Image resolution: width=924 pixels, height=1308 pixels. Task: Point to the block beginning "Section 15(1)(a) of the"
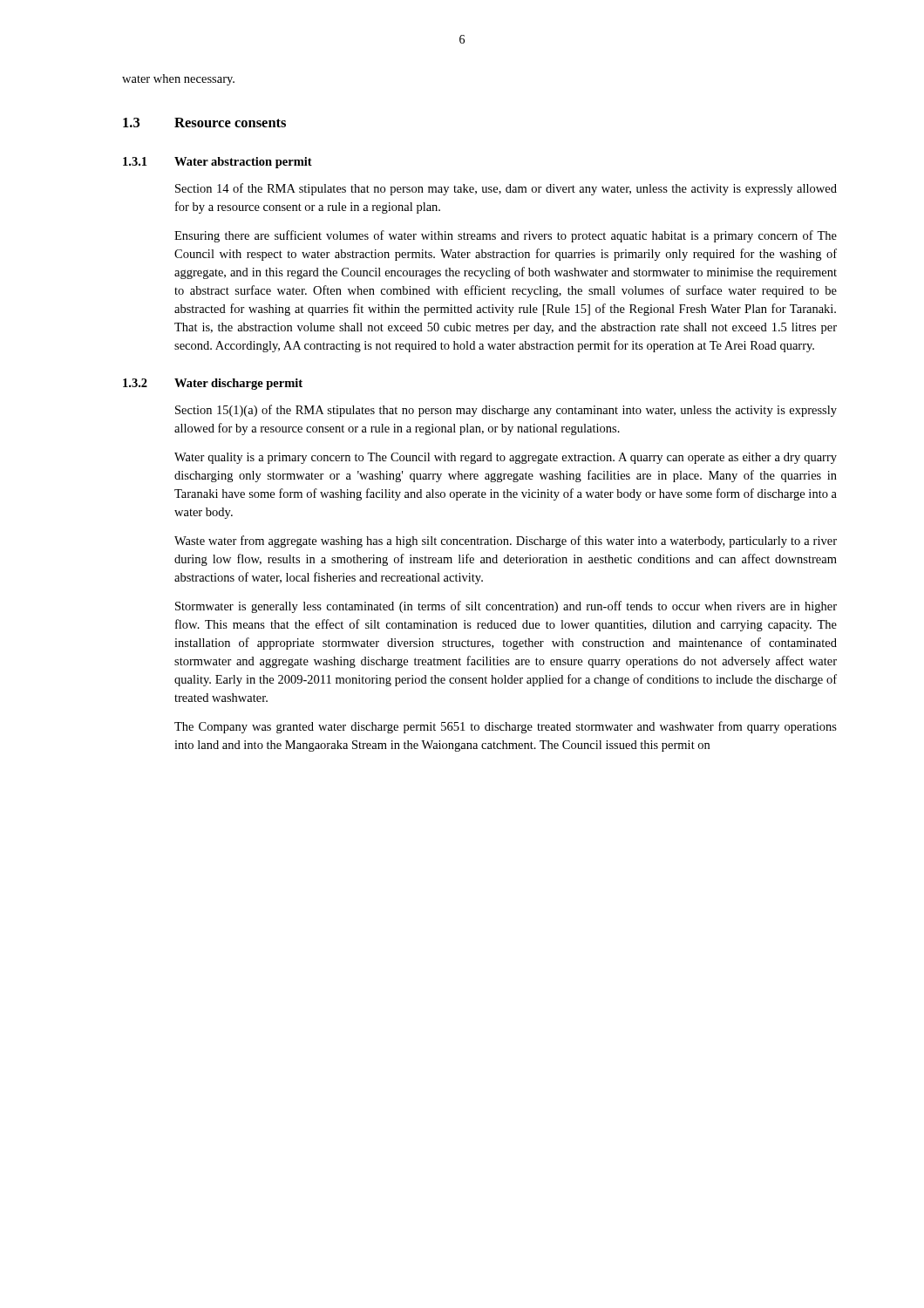(x=506, y=419)
